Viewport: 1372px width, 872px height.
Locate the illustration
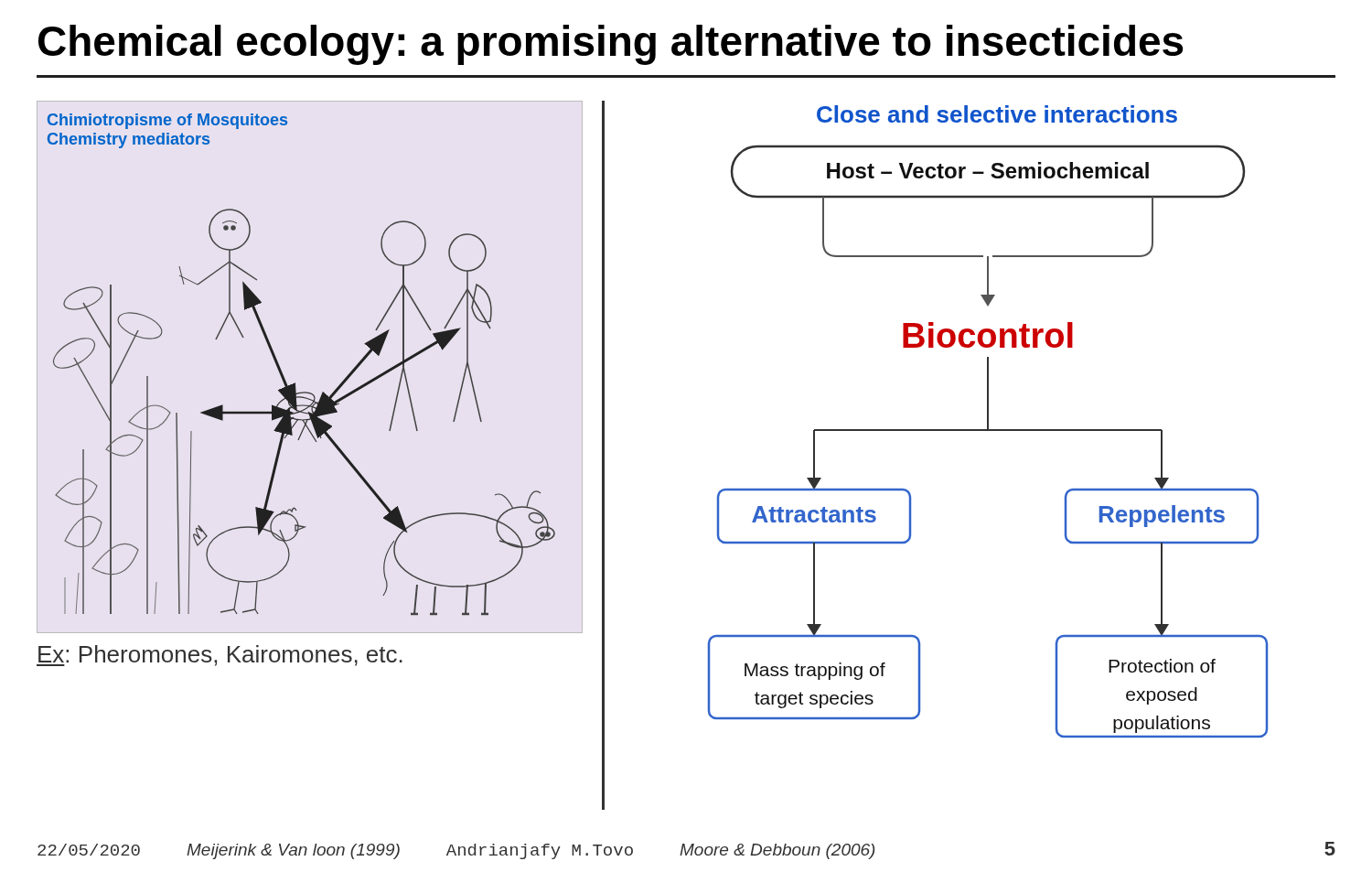pos(310,367)
